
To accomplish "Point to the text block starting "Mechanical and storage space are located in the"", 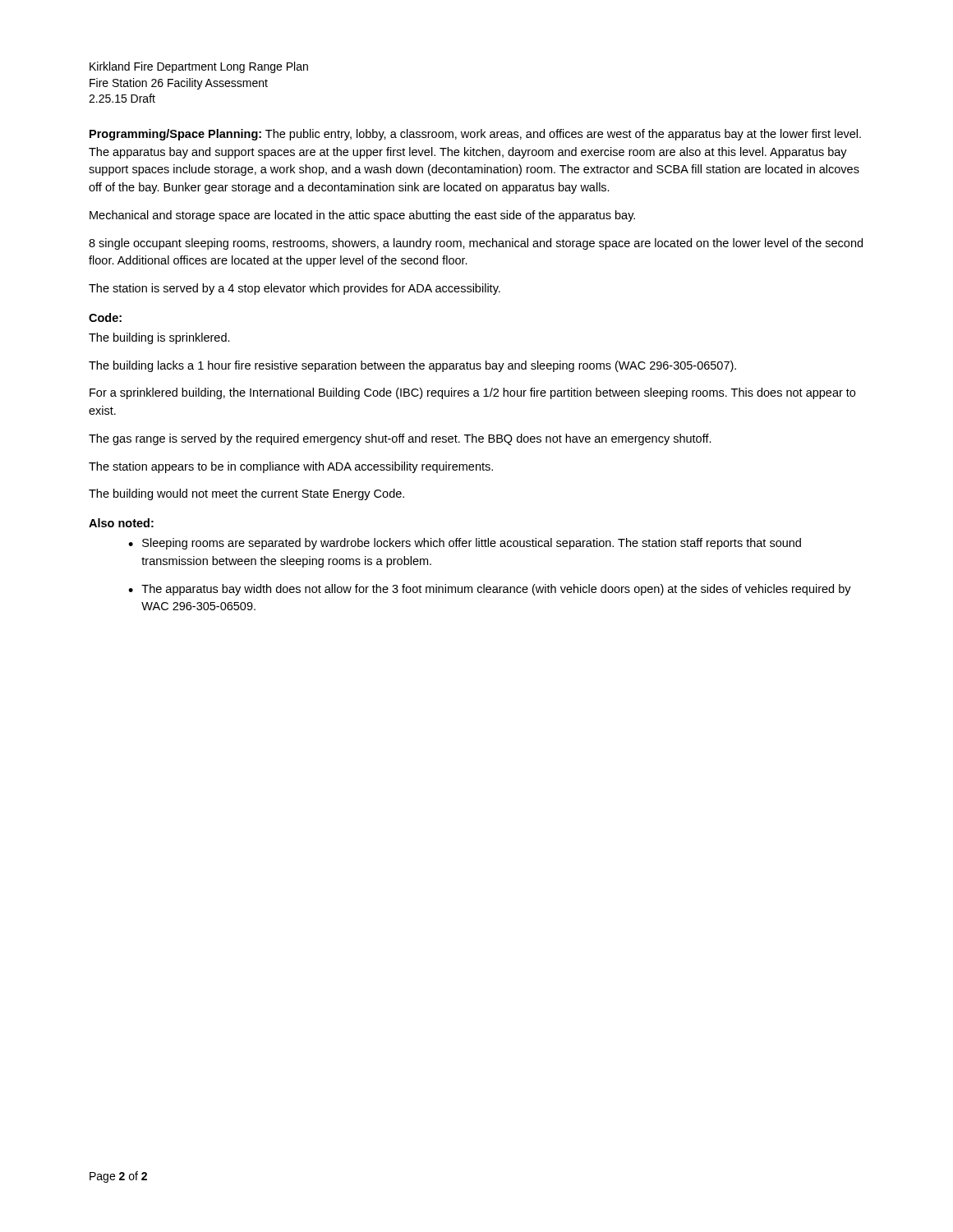I will 362,215.
